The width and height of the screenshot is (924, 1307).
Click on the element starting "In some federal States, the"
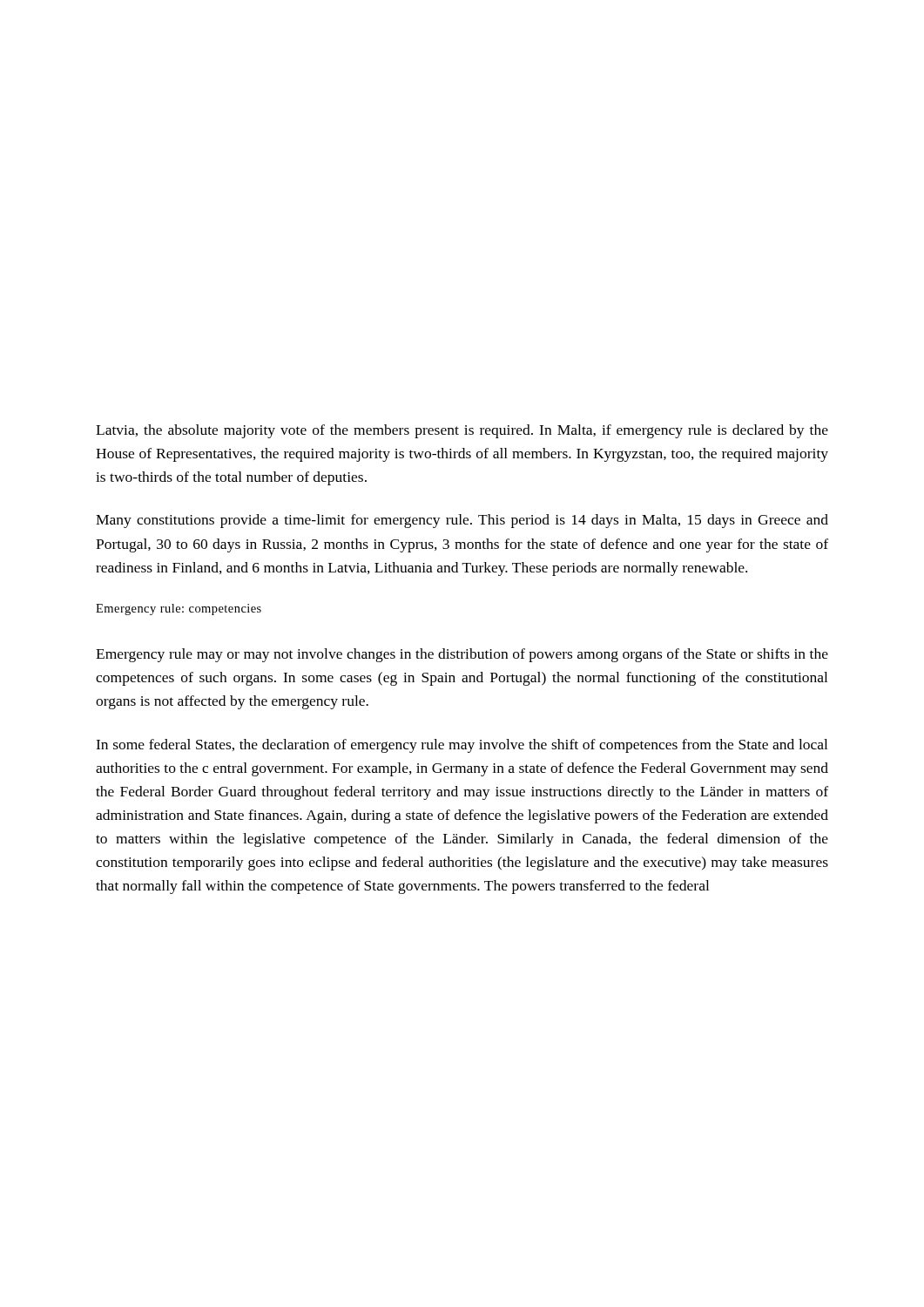[462, 815]
